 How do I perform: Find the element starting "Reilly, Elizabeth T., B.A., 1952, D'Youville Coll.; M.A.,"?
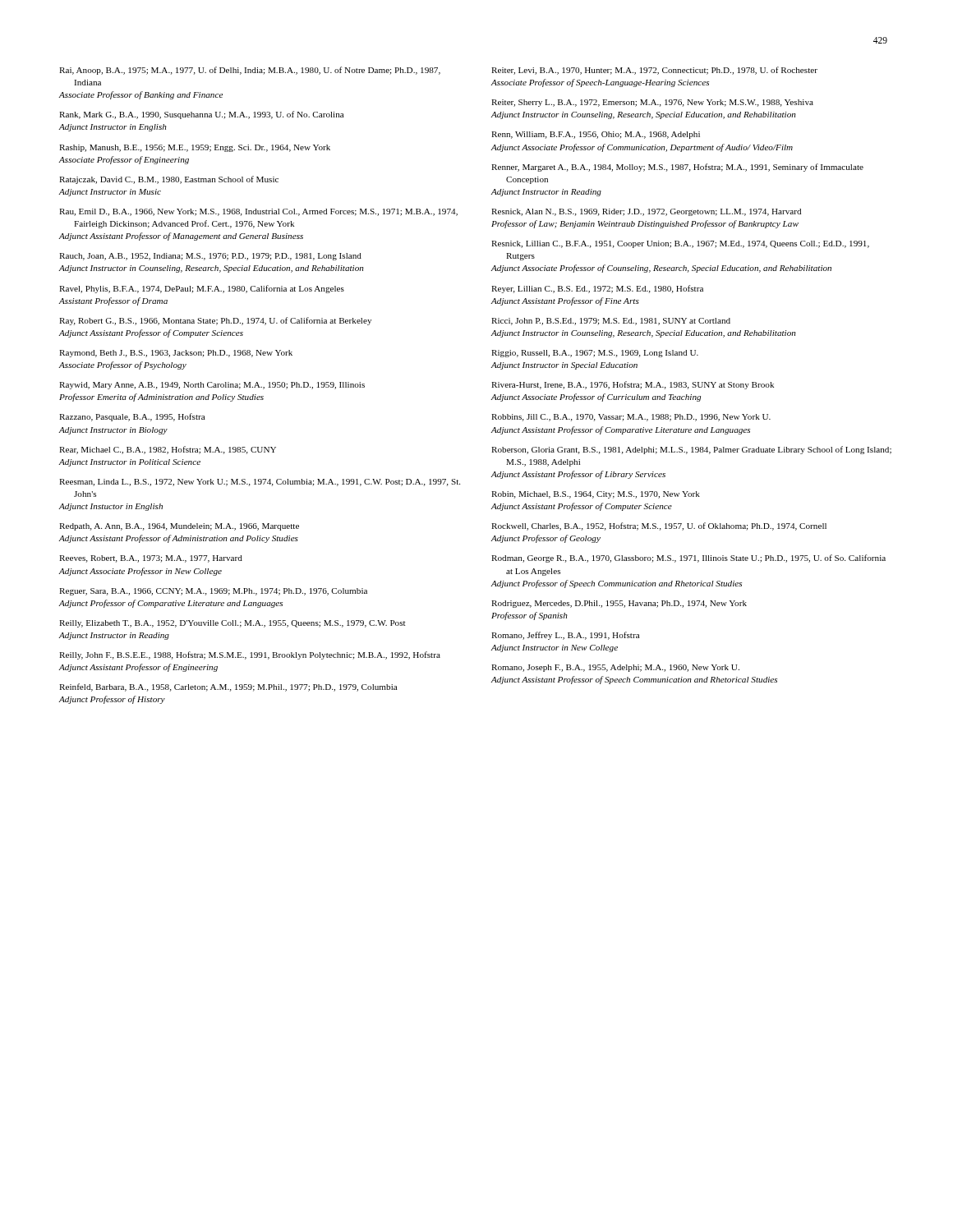click(x=260, y=629)
